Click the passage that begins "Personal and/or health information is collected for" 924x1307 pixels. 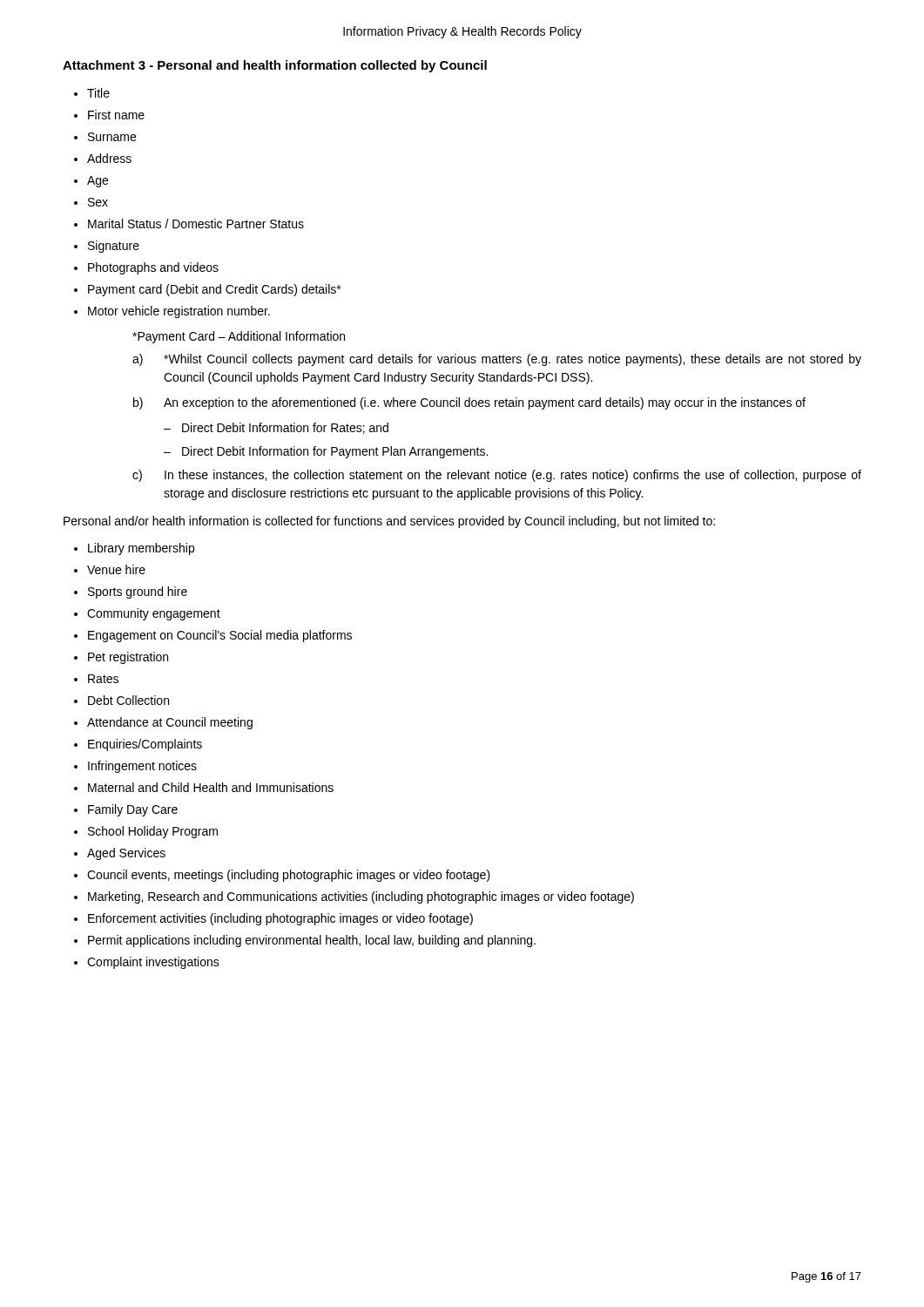point(389,521)
